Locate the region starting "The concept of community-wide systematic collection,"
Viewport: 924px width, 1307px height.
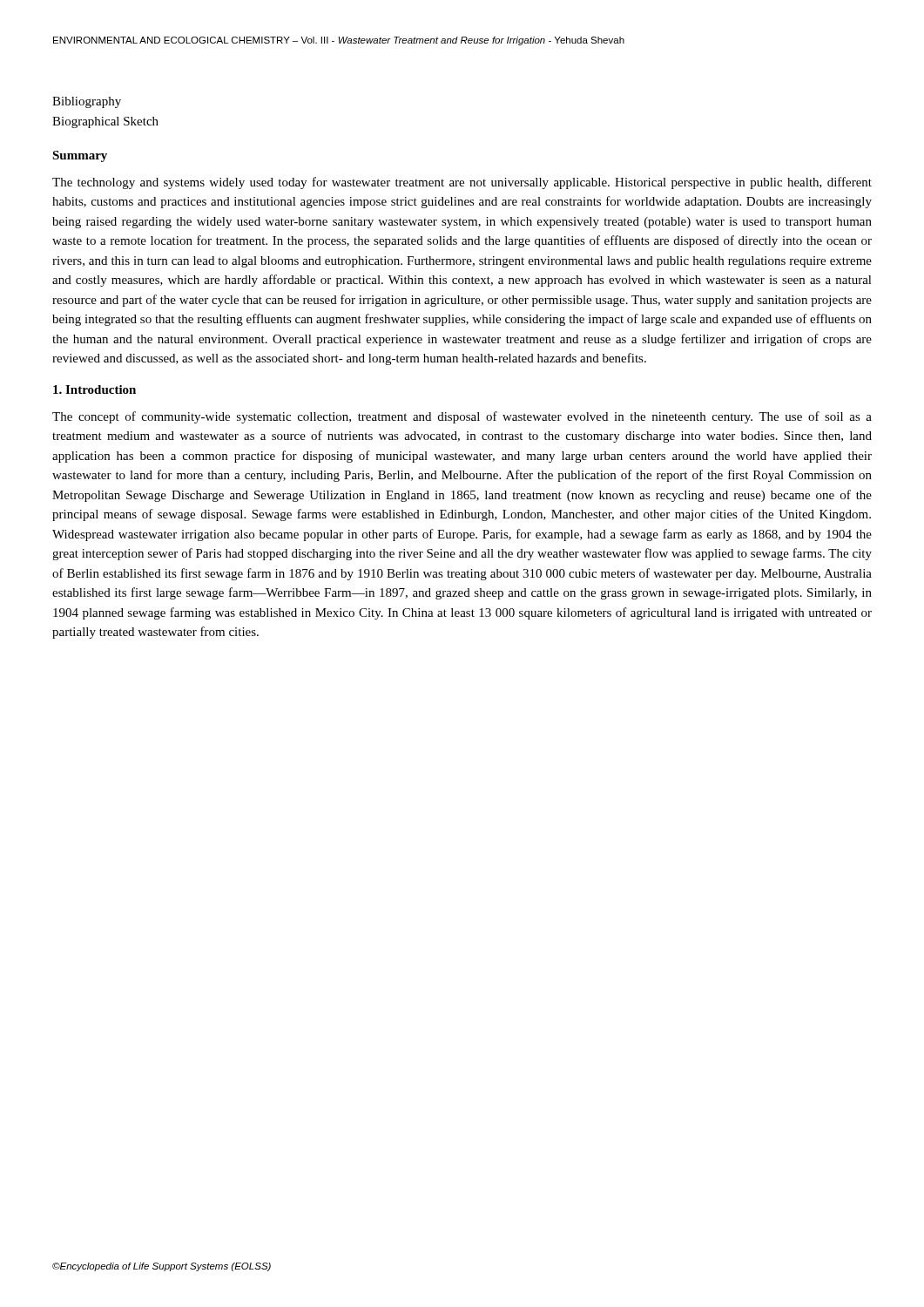pos(462,524)
